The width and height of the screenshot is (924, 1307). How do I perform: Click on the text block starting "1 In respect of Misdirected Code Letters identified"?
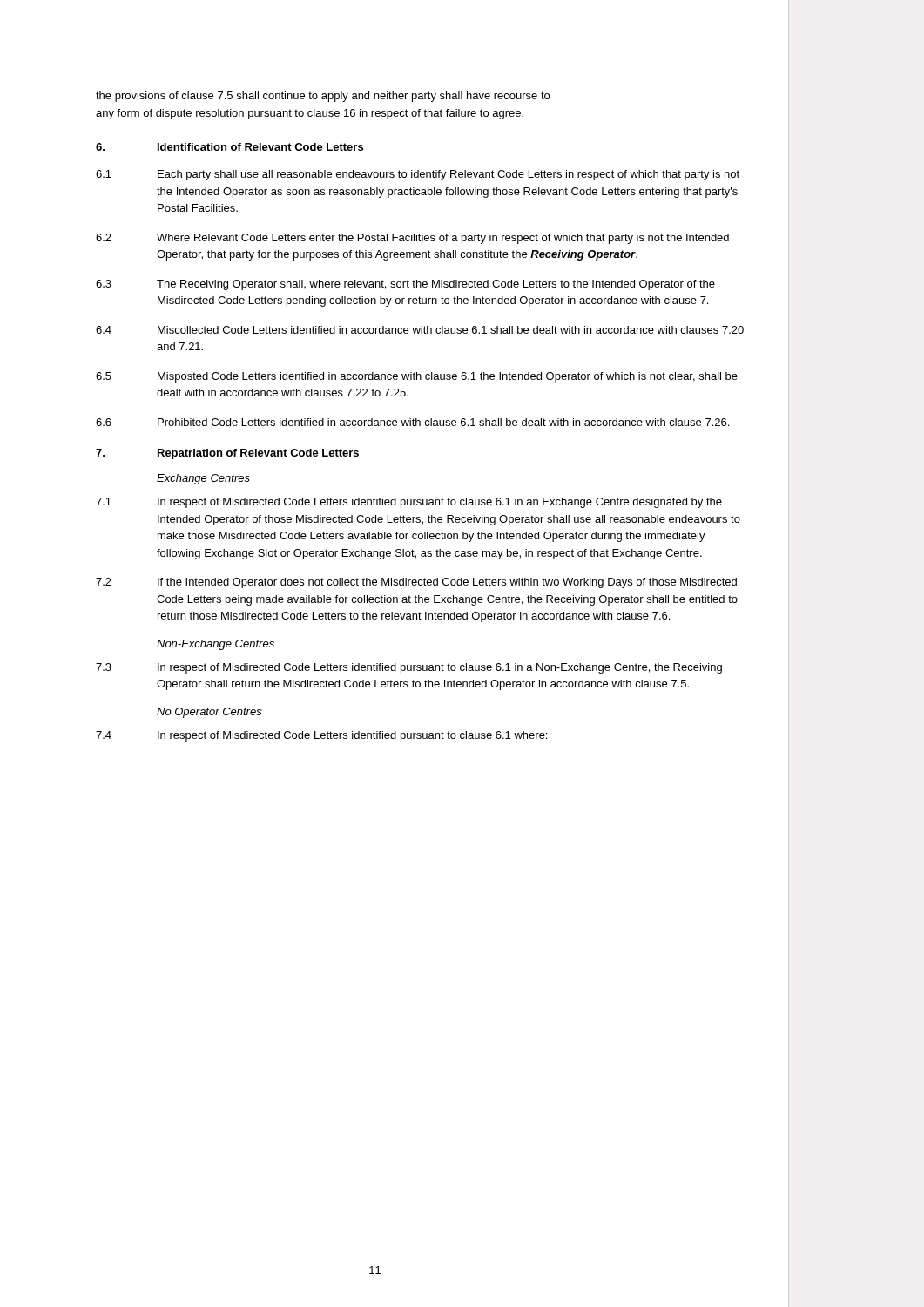coord(423,527)
